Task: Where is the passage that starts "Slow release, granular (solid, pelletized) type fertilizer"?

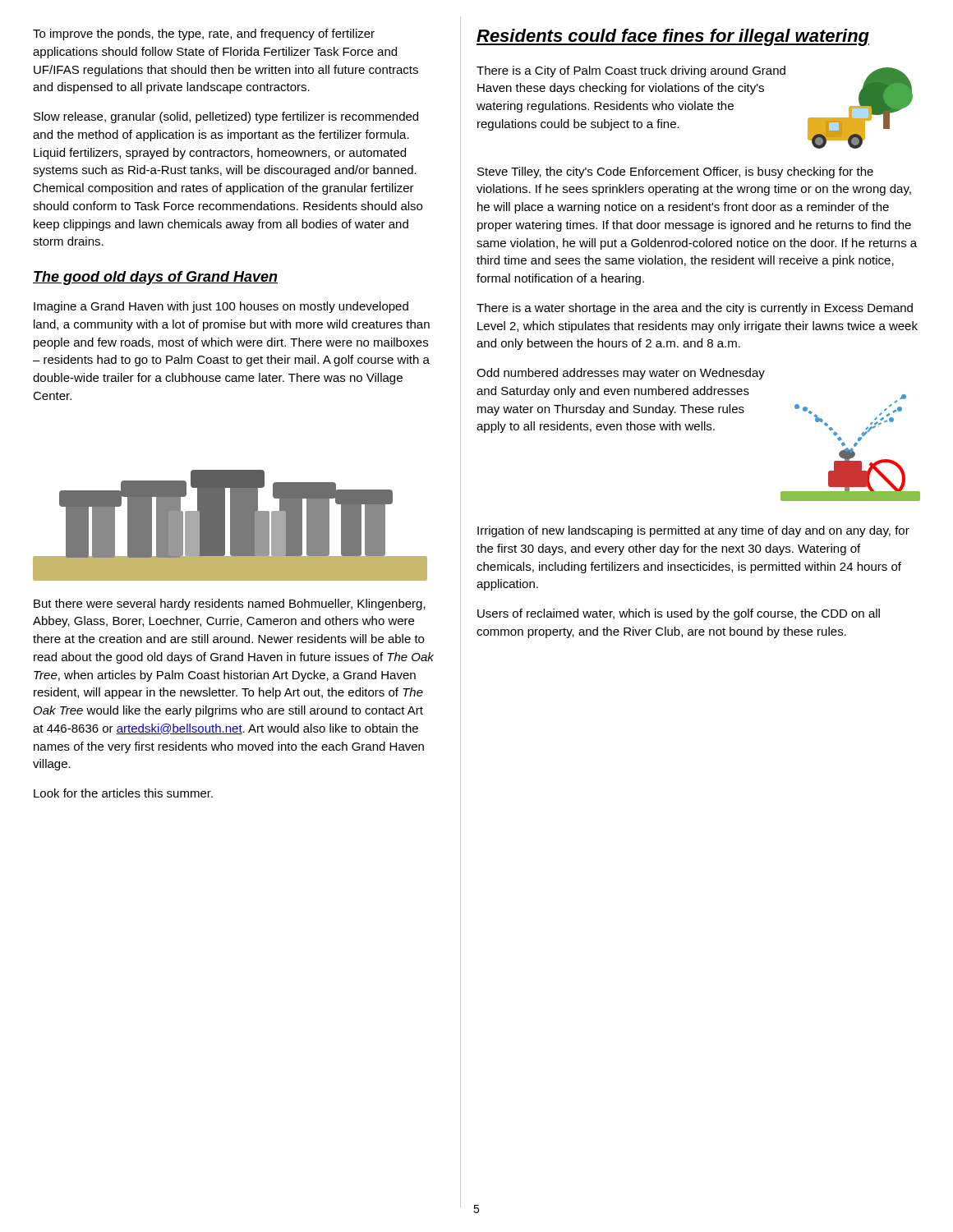Action: (234, 179)
